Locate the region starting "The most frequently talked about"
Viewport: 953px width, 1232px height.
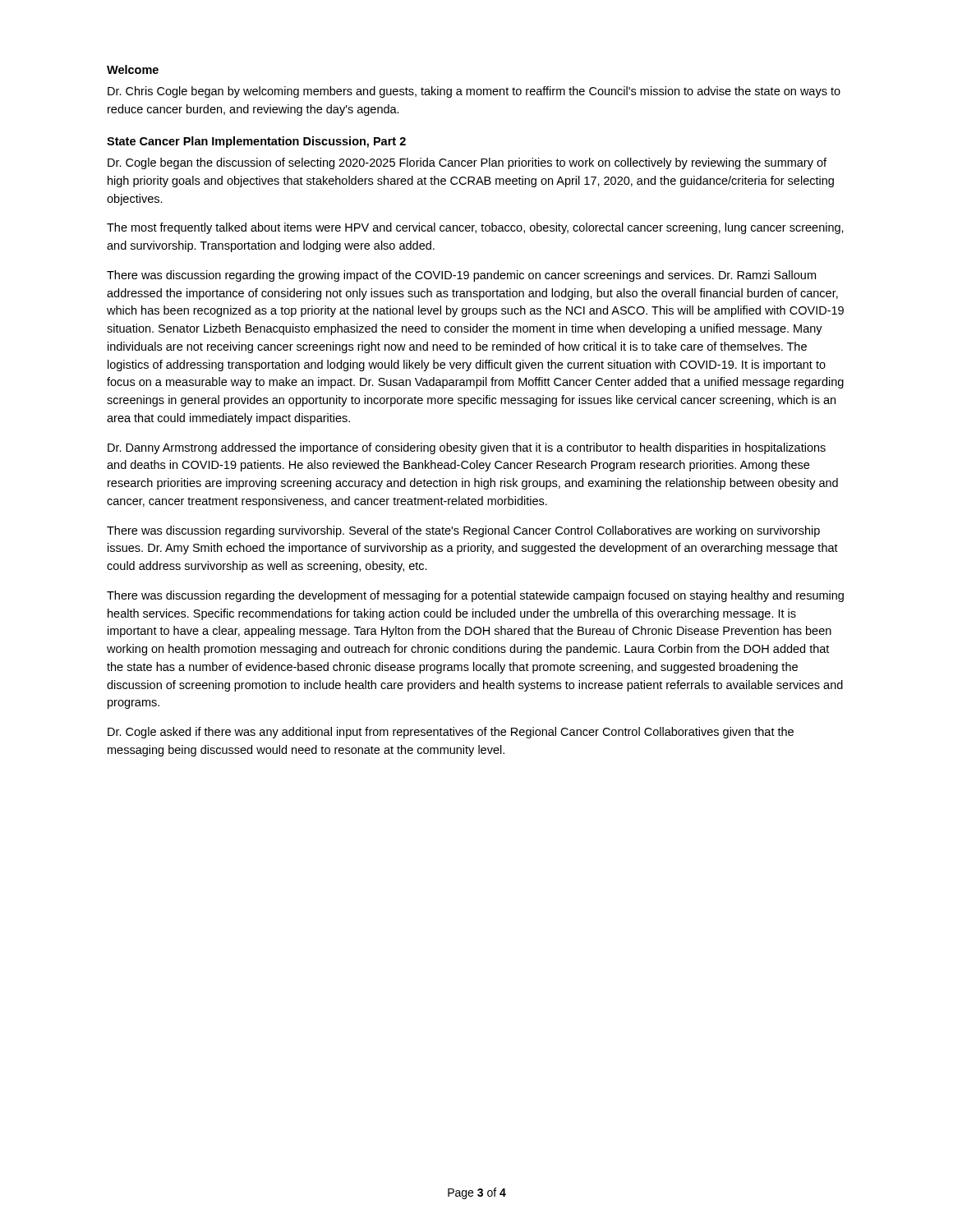click(x=475, y=237)
